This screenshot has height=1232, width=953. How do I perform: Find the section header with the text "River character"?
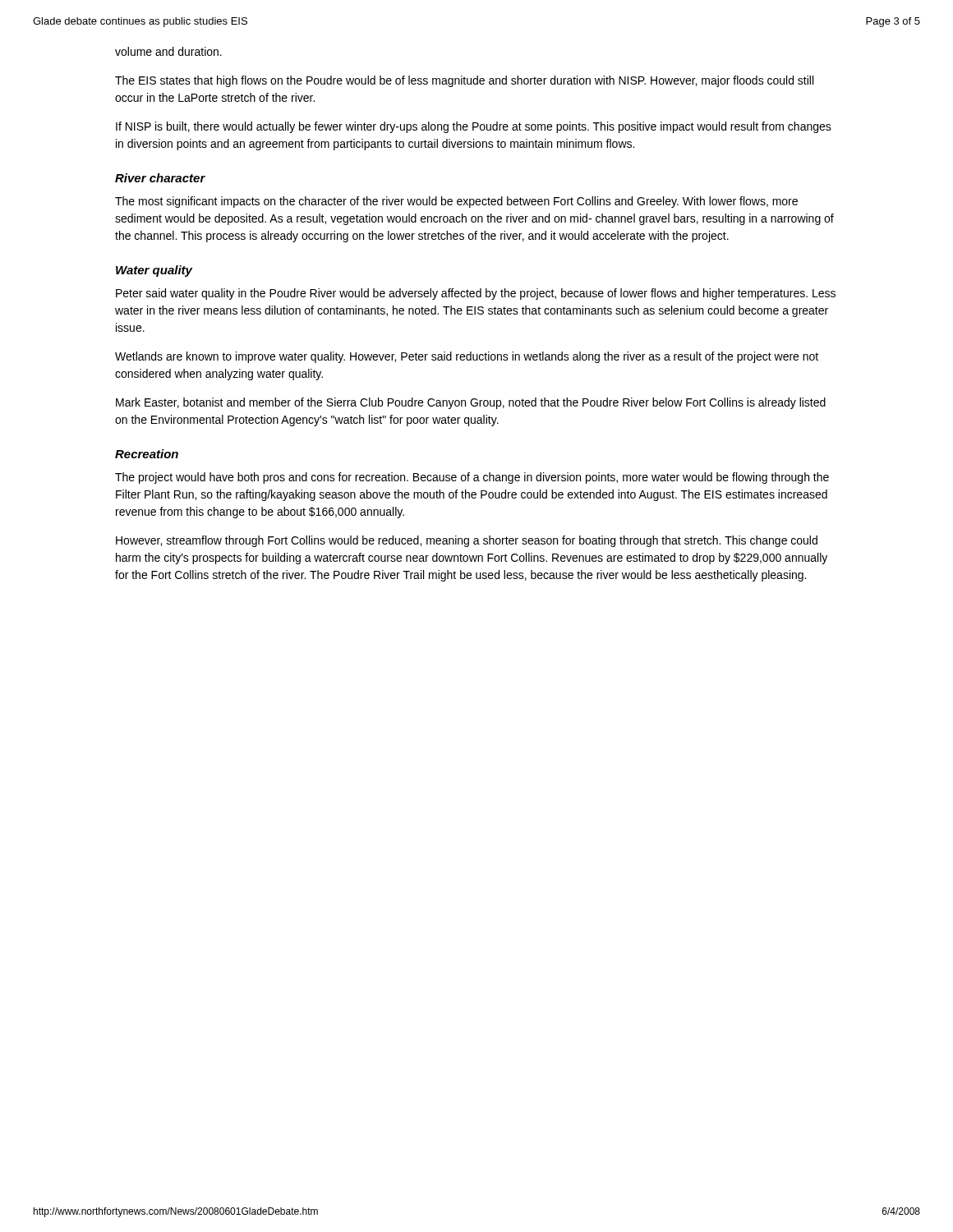coord(160,178)
